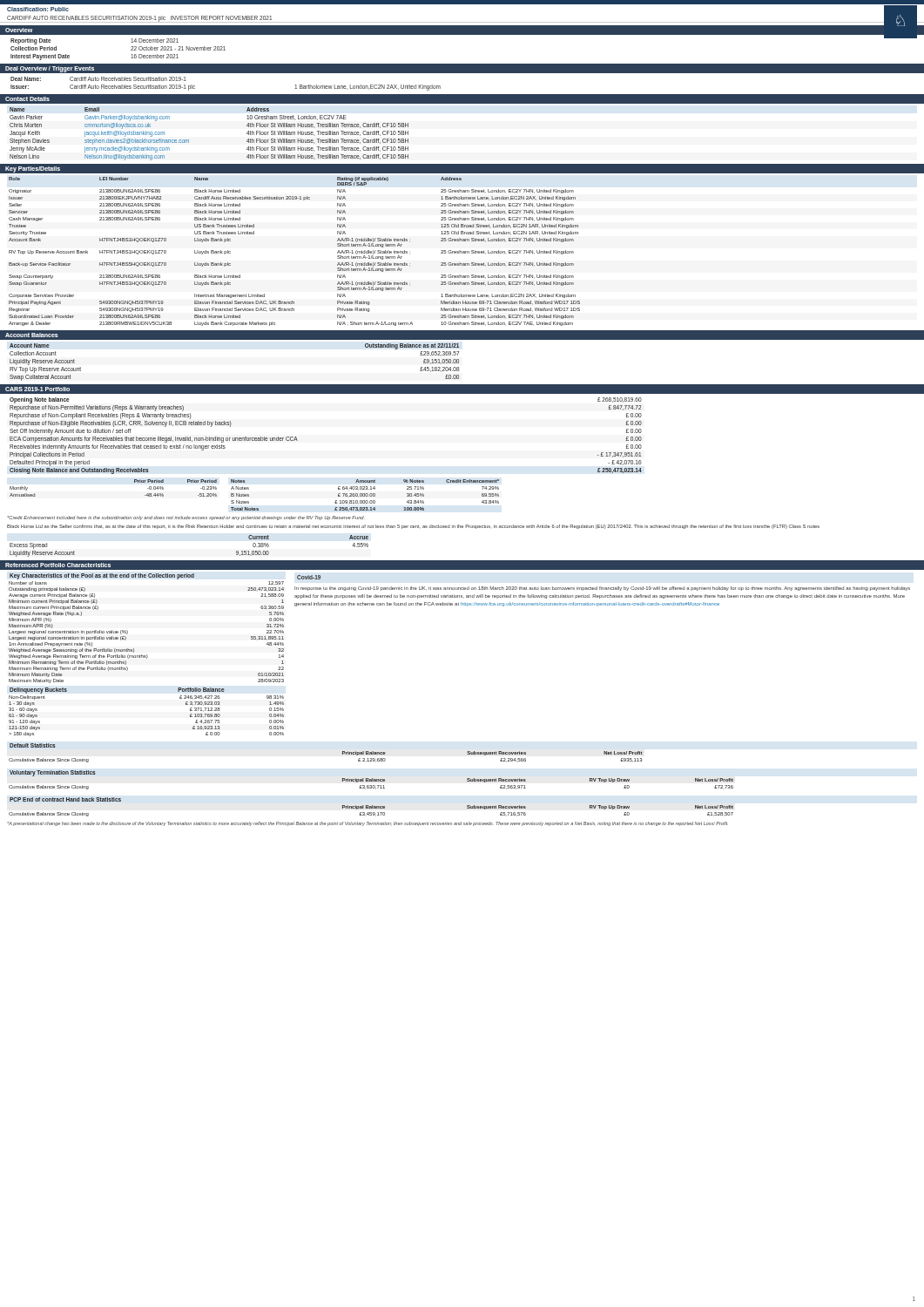Image resolution: width=924 pixels, height=1307 pixels.
Task: Find the block on this page that starts "In response to the ongoing Covid-19"
Action: point(602,596)
